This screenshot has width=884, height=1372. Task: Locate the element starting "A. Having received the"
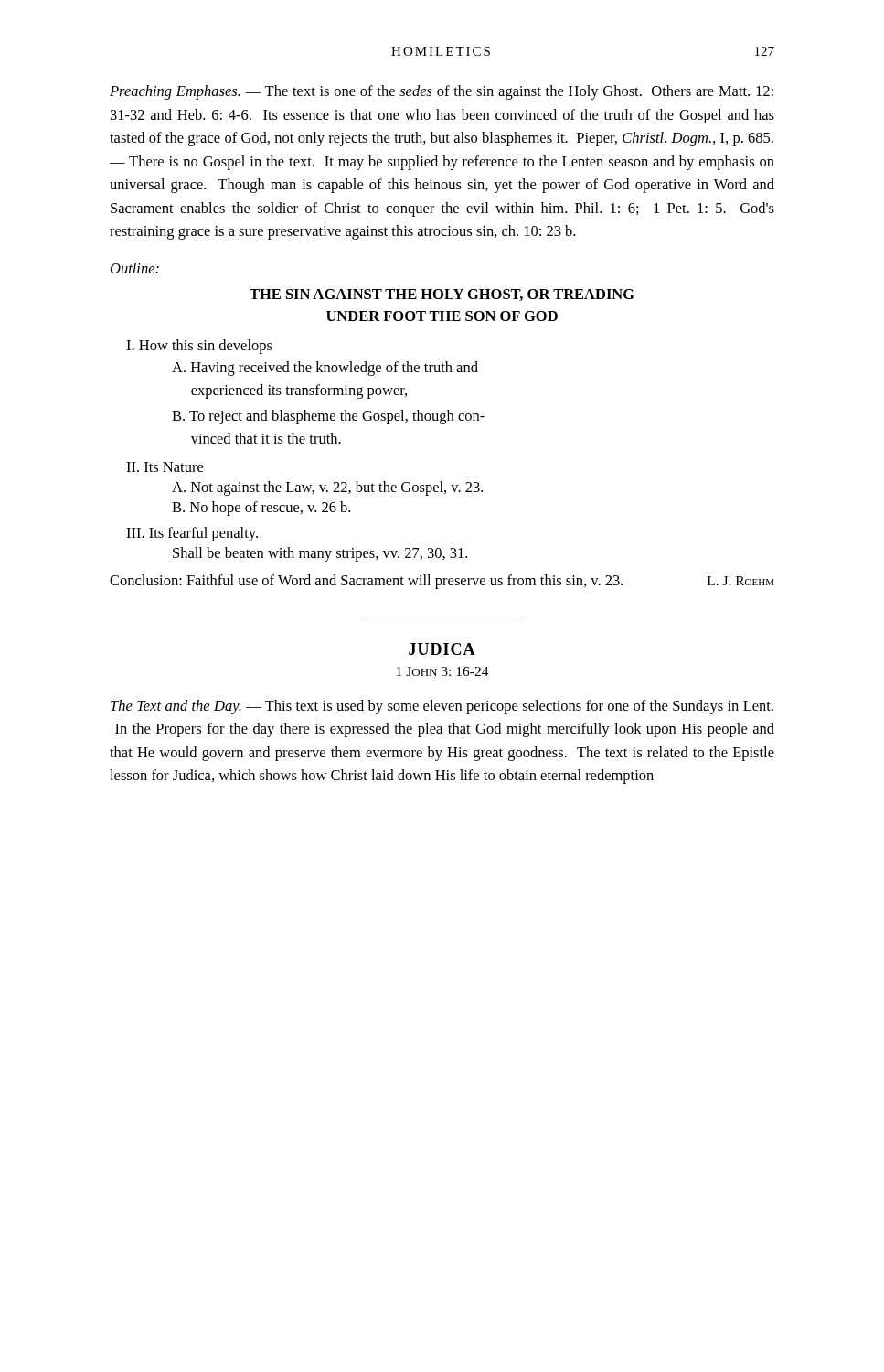click(x=325, y=378)
